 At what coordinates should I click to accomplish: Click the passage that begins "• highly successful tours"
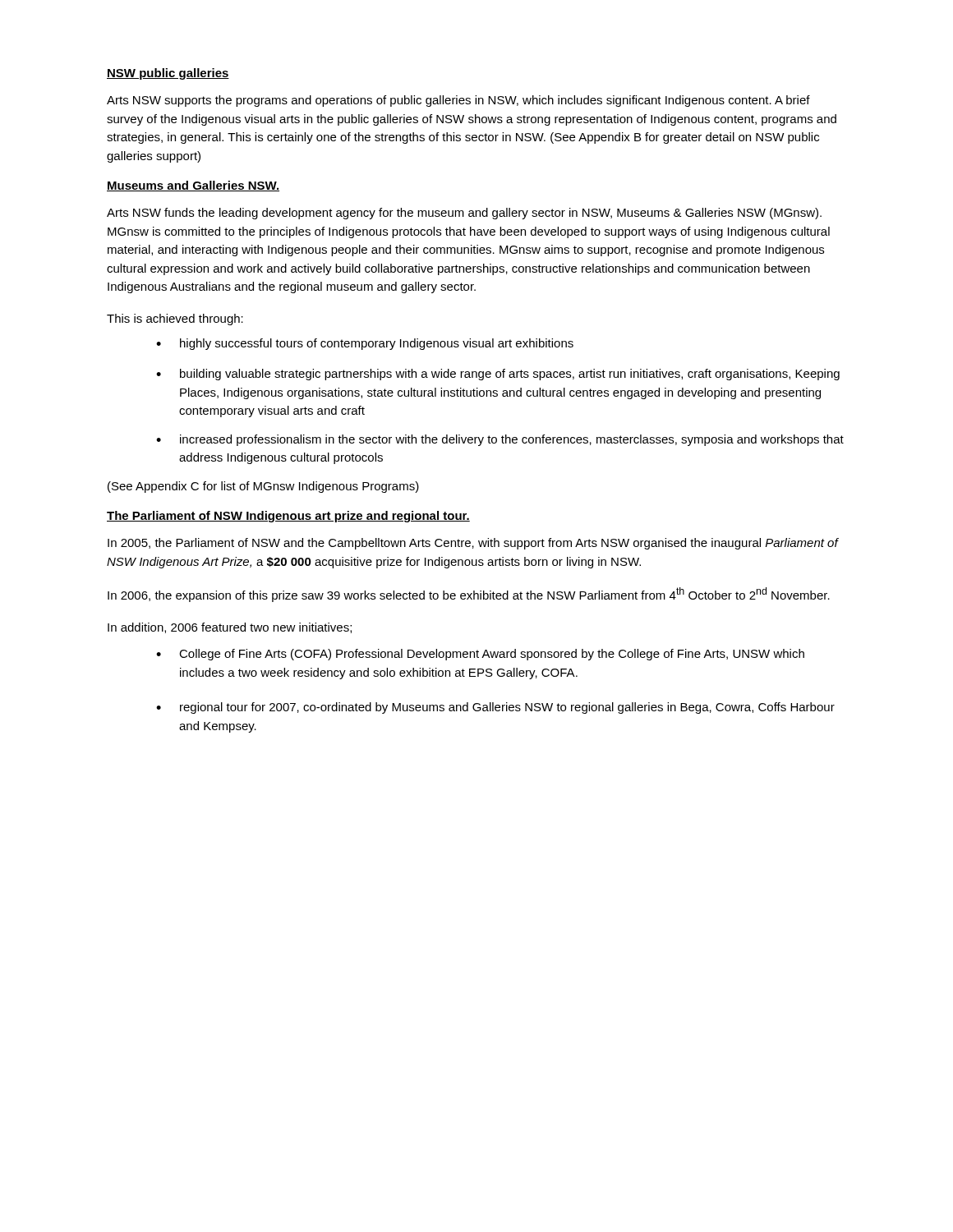489,345
